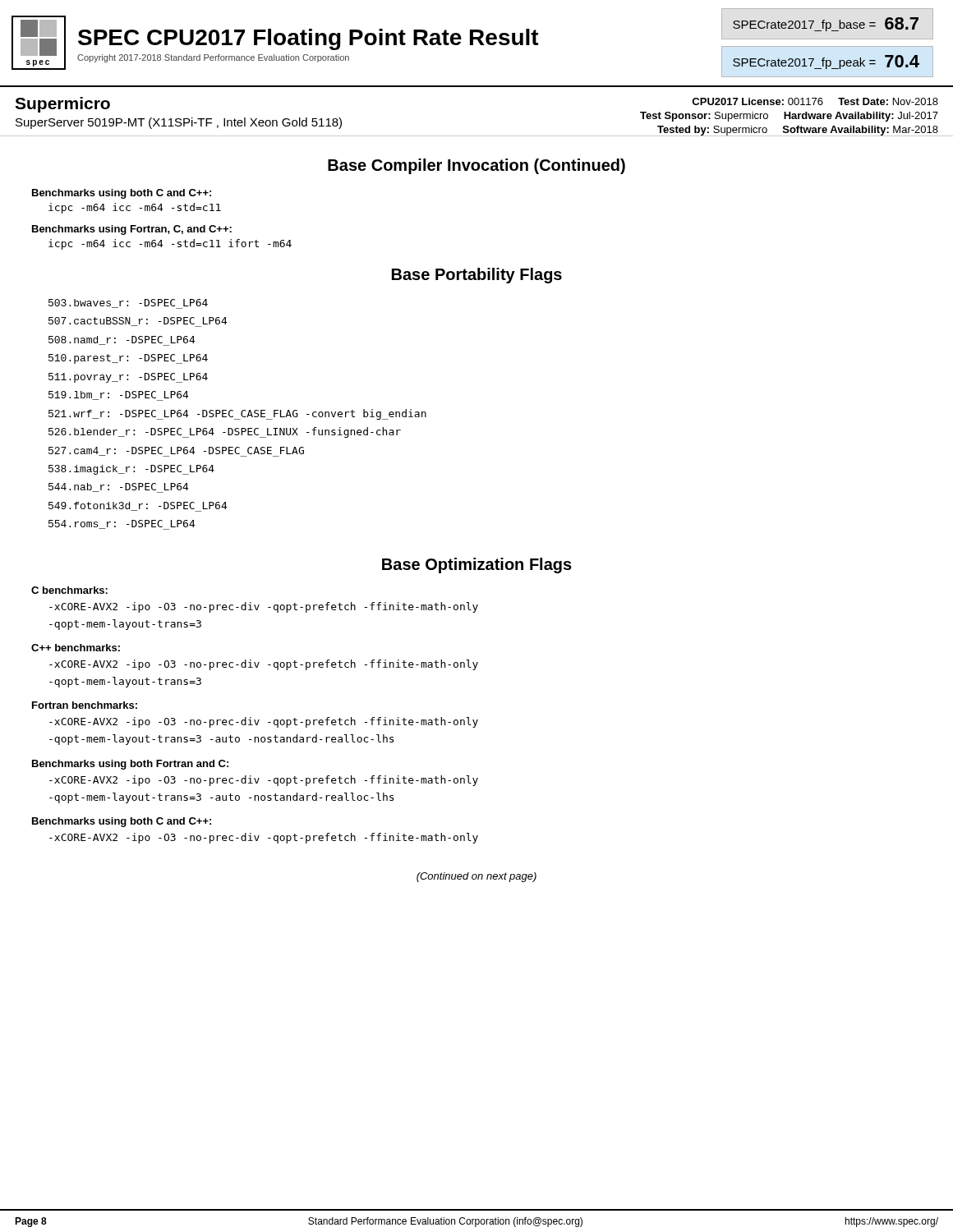Viewport: 953px width, 1232px height.
Task: Locate the list item that says "549.fotonik3d_r: -DSPEC_LP64"
Action: pos(138,506)
